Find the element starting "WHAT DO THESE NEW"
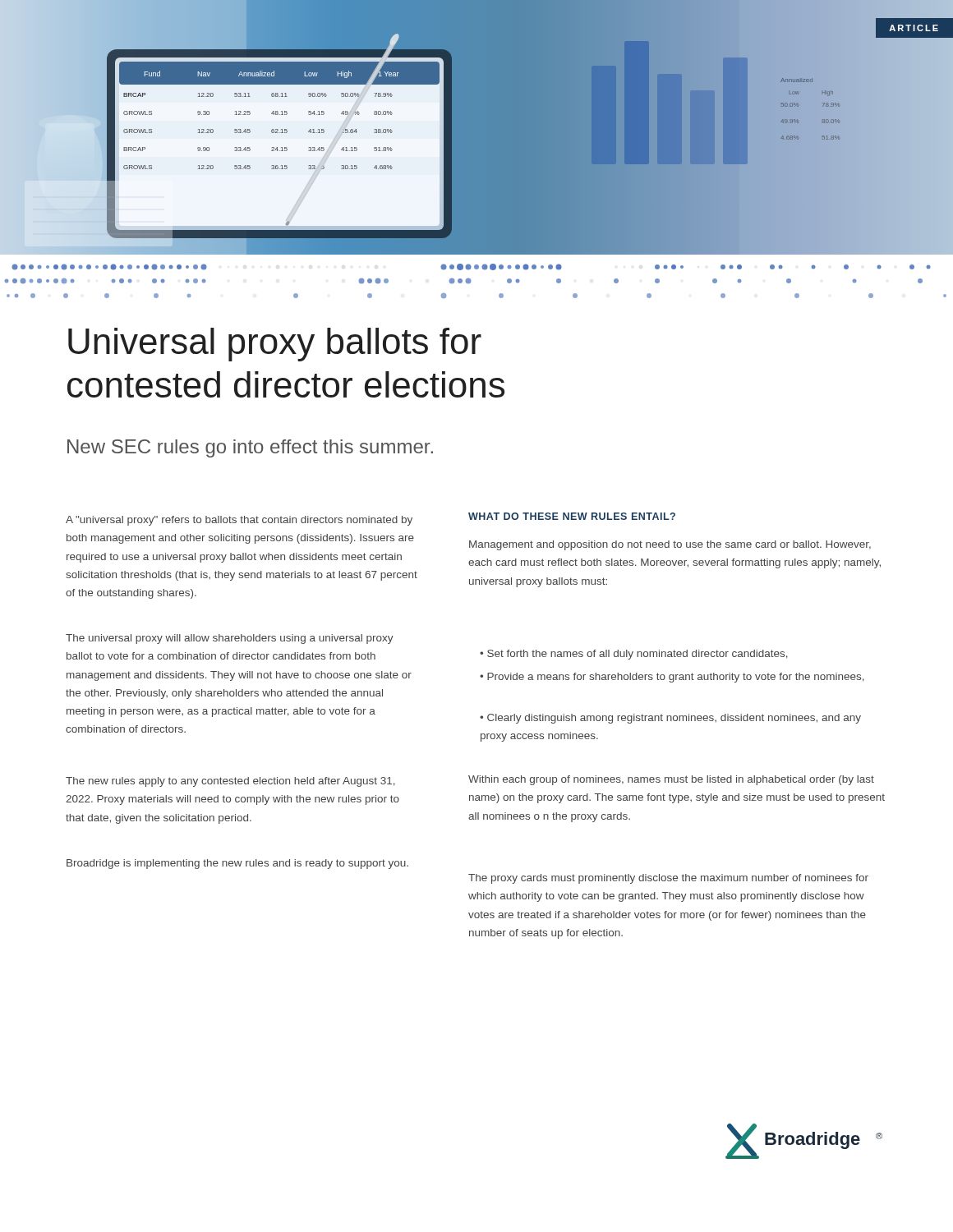 click(678, 517)
